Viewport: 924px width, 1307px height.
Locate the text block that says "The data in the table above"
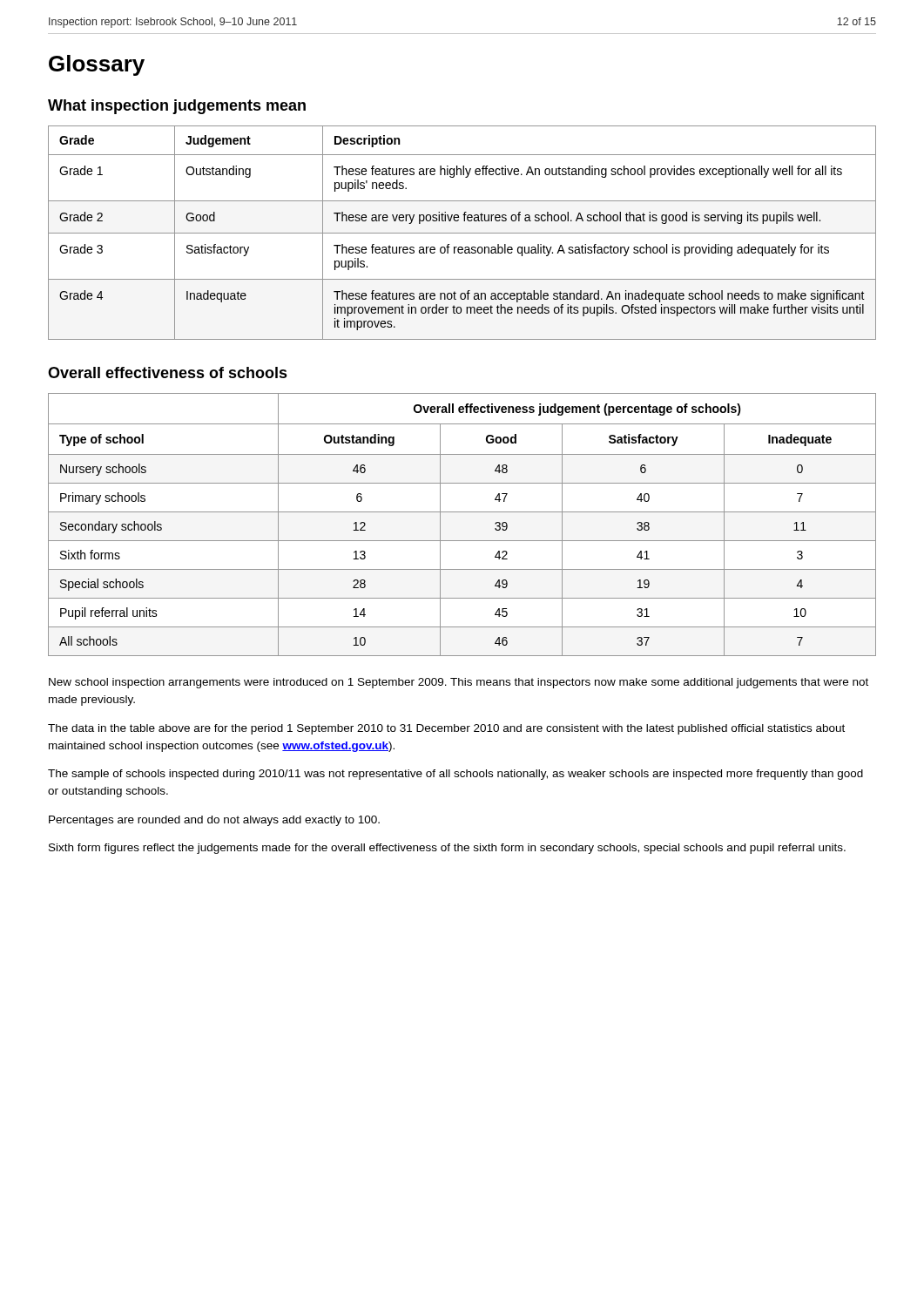point(446,736)
